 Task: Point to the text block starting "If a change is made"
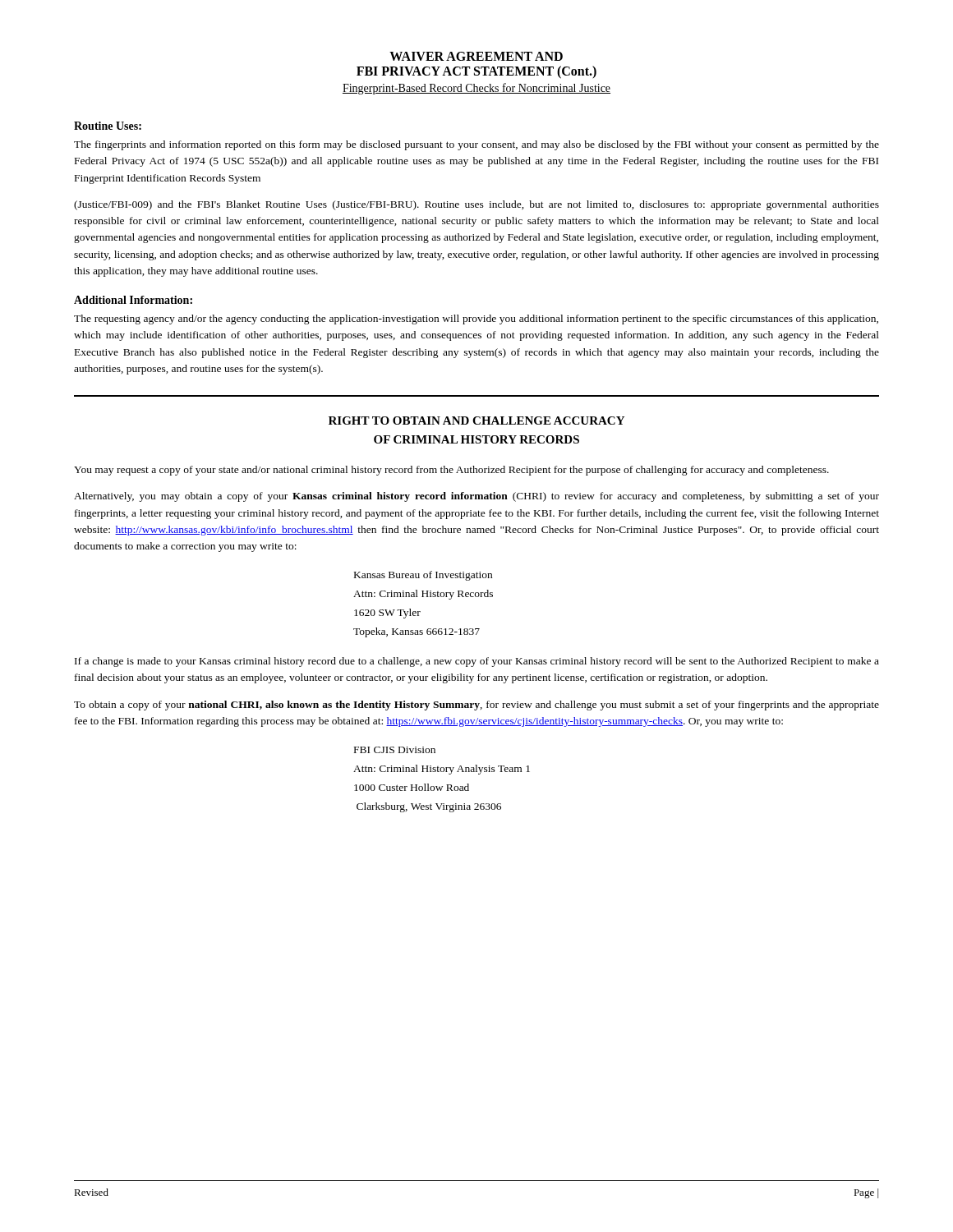tap(476, 669)
